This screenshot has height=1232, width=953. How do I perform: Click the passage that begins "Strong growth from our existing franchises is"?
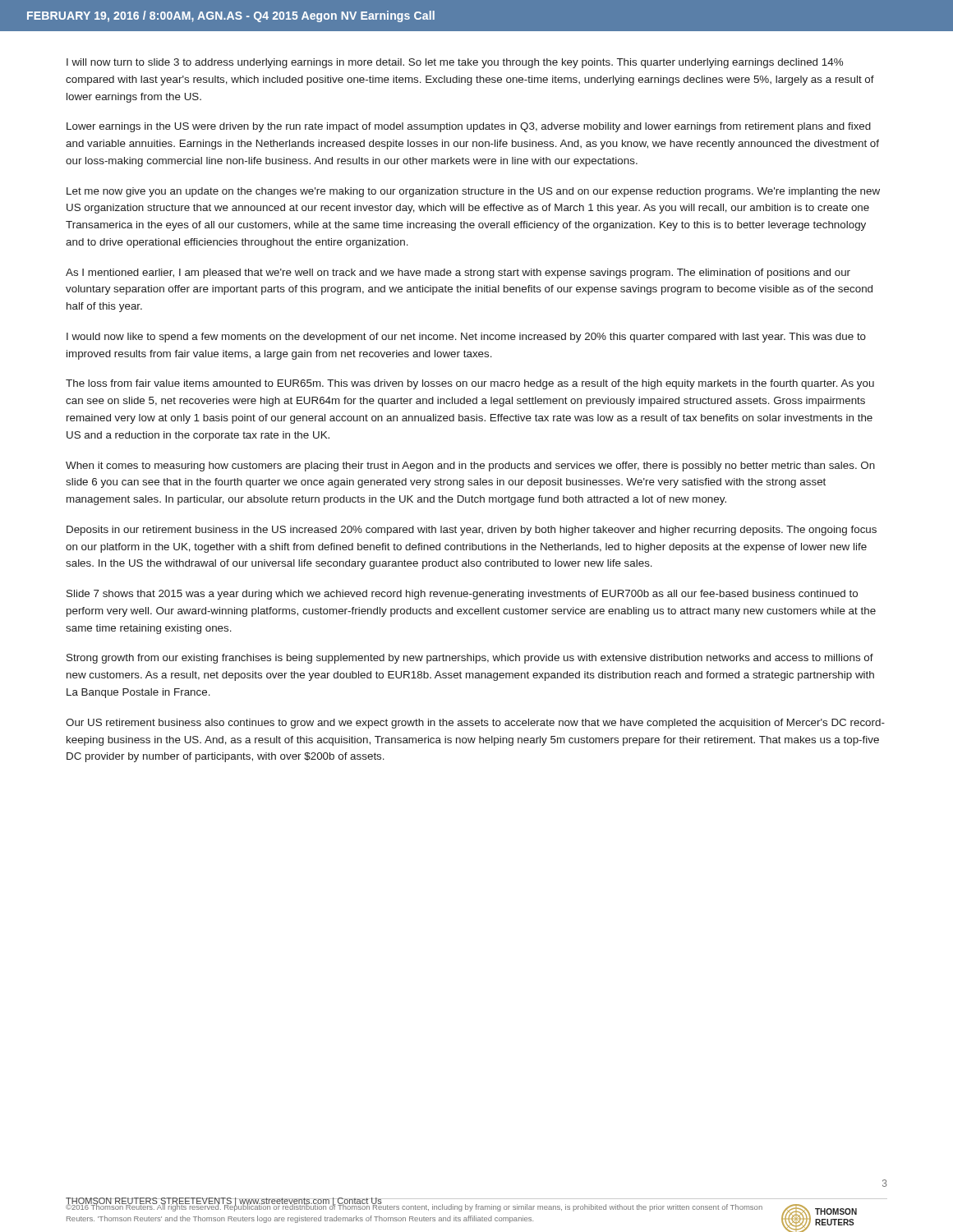tap(470, 675)
